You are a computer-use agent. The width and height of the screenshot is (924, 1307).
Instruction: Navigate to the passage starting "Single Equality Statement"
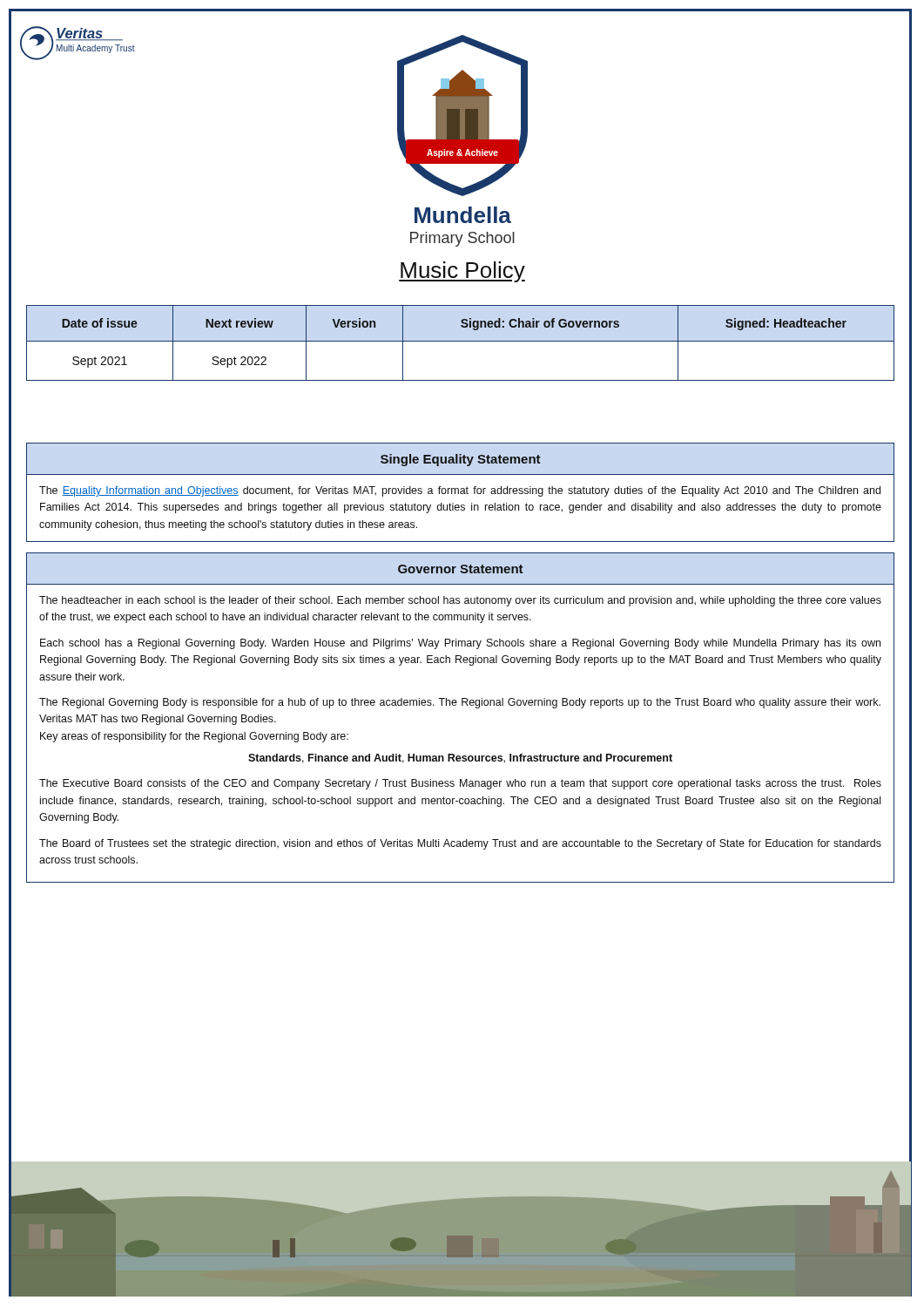[460, 492]
